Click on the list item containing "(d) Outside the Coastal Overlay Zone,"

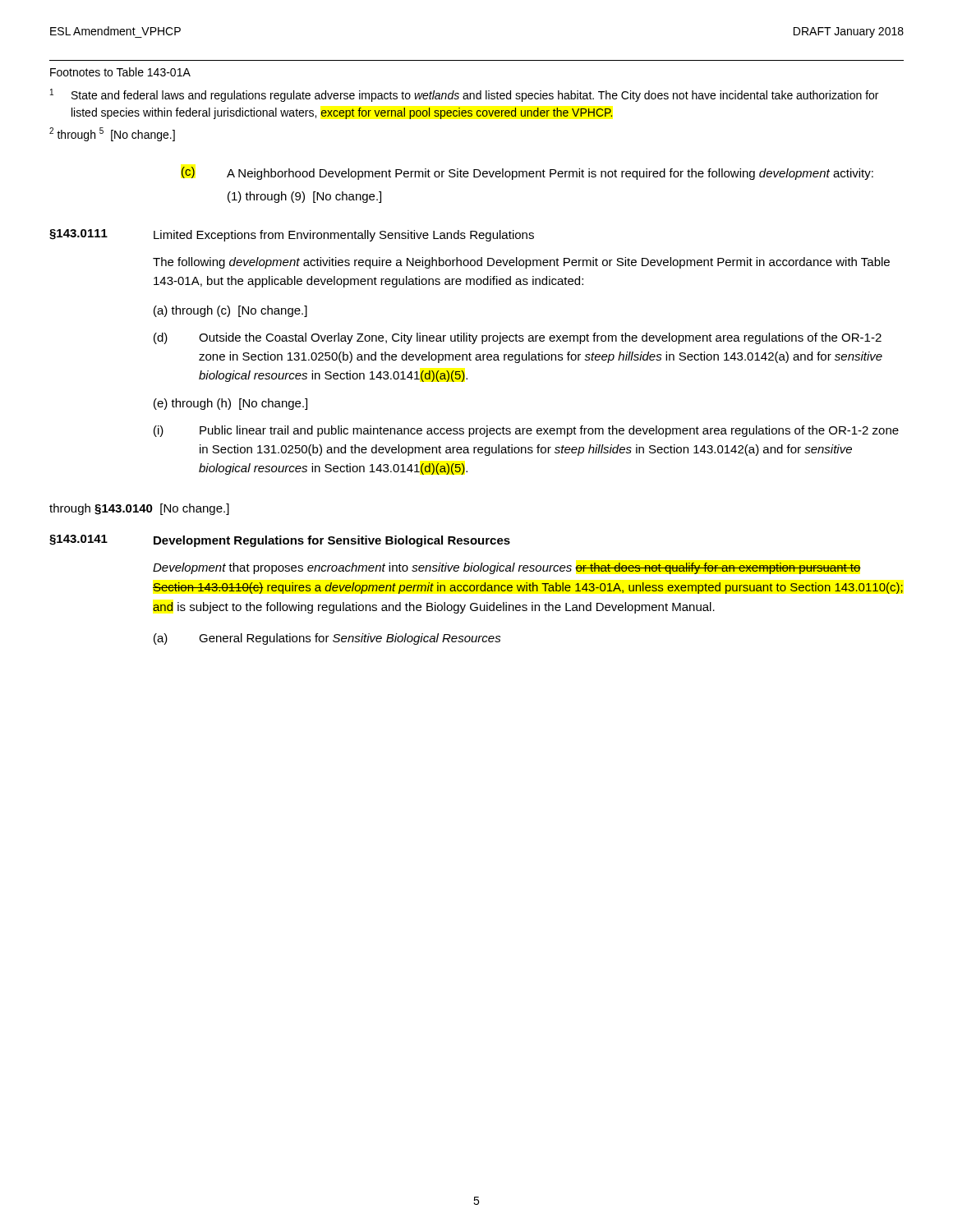528,356
